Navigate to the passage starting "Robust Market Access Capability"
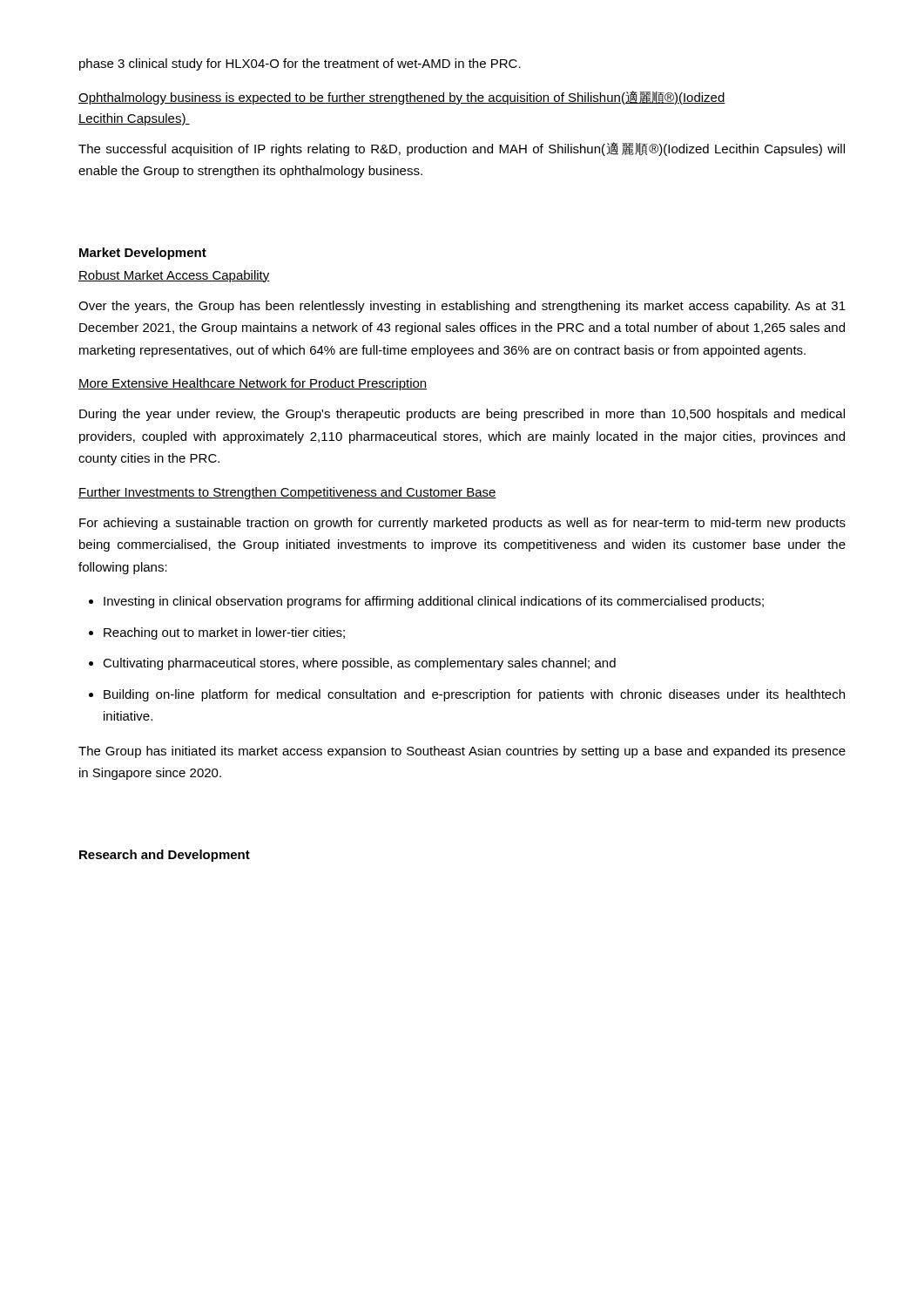The height and width of the screenshot is (1307, 924). [x=174, y=276]
